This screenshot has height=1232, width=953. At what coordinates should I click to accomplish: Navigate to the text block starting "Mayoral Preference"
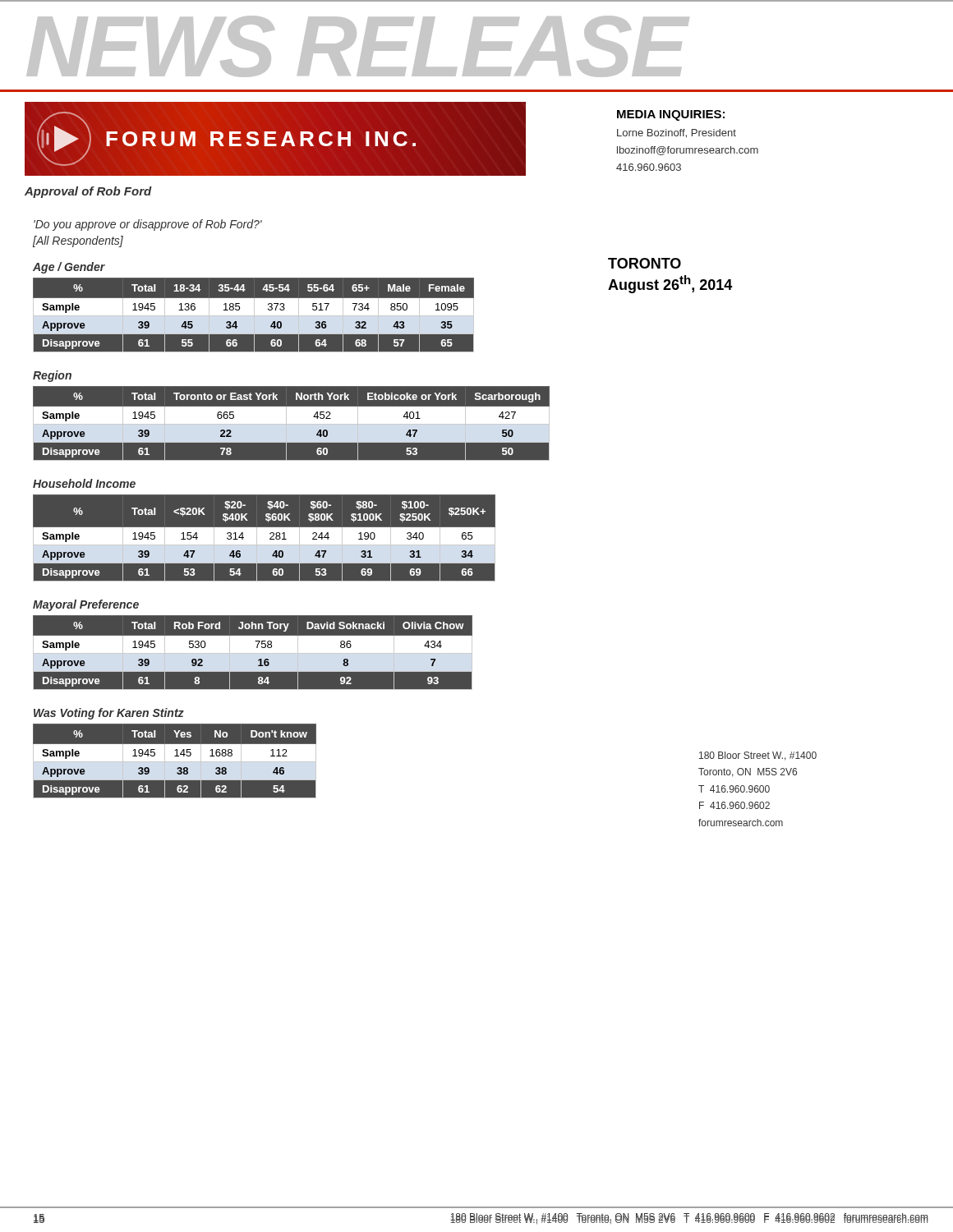tap(86, 604)
